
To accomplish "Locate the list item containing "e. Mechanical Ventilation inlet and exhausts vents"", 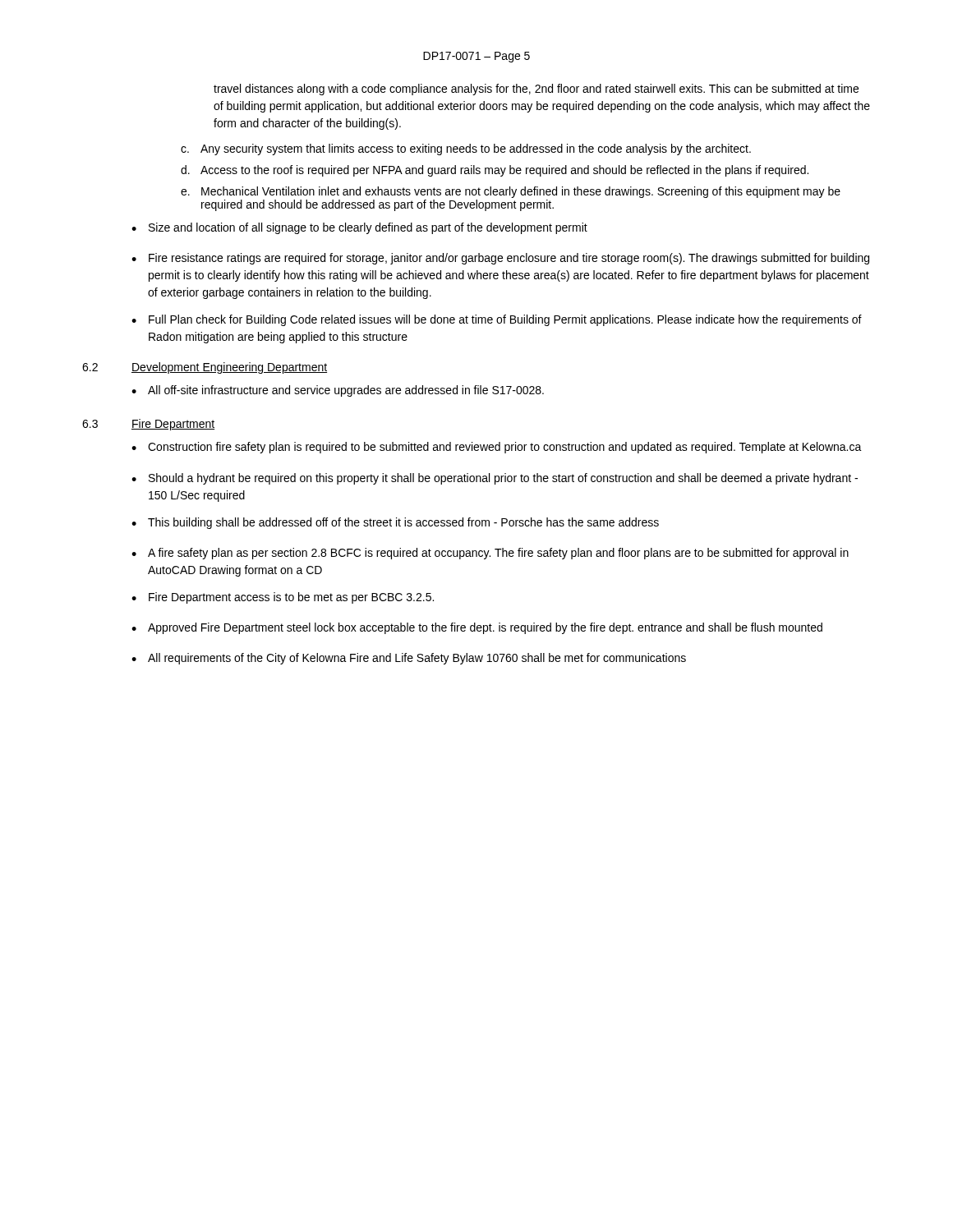I will coord(526,198).
